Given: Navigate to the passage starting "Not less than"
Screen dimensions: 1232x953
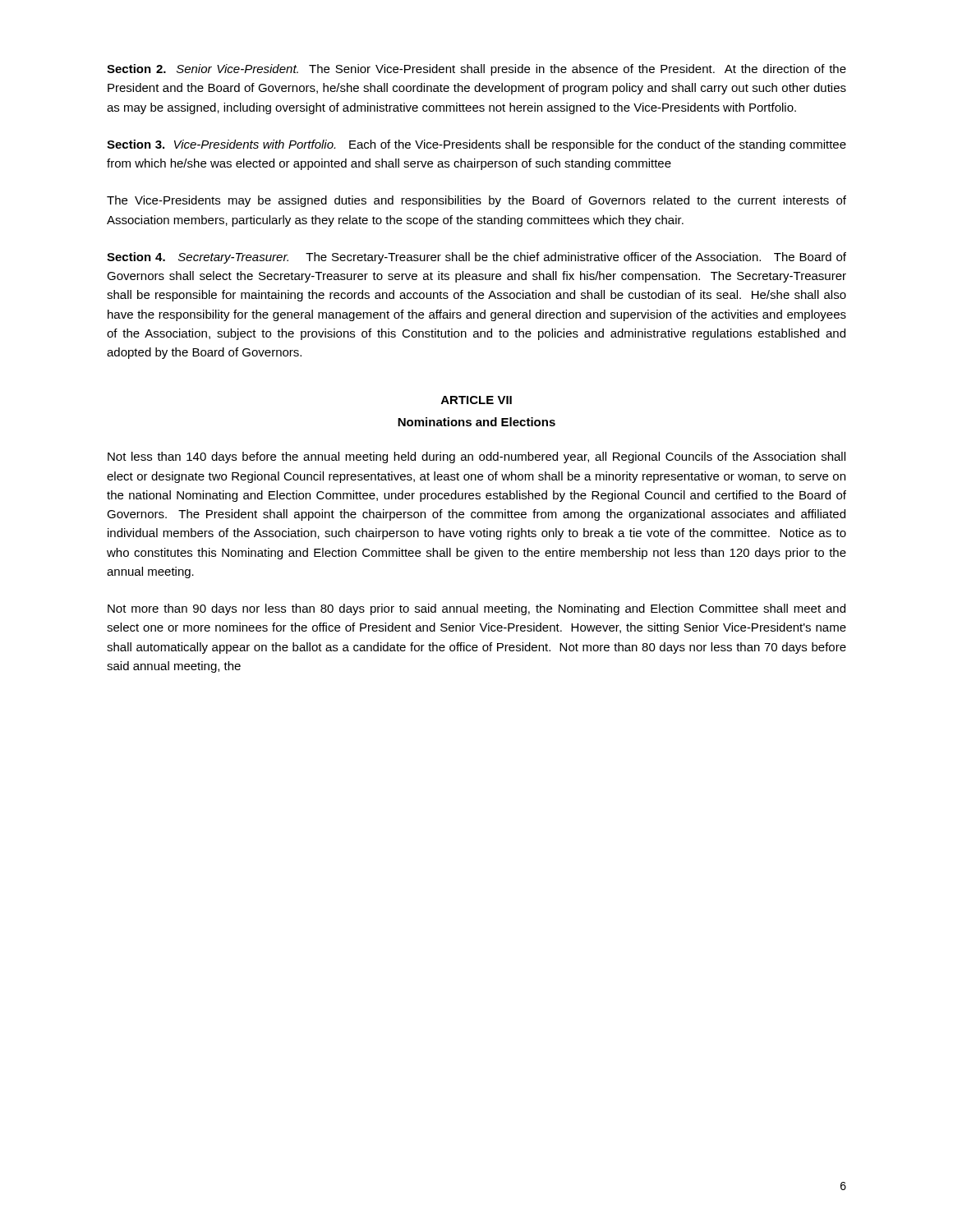Looking at the screenshot, I should pos(476,514).
